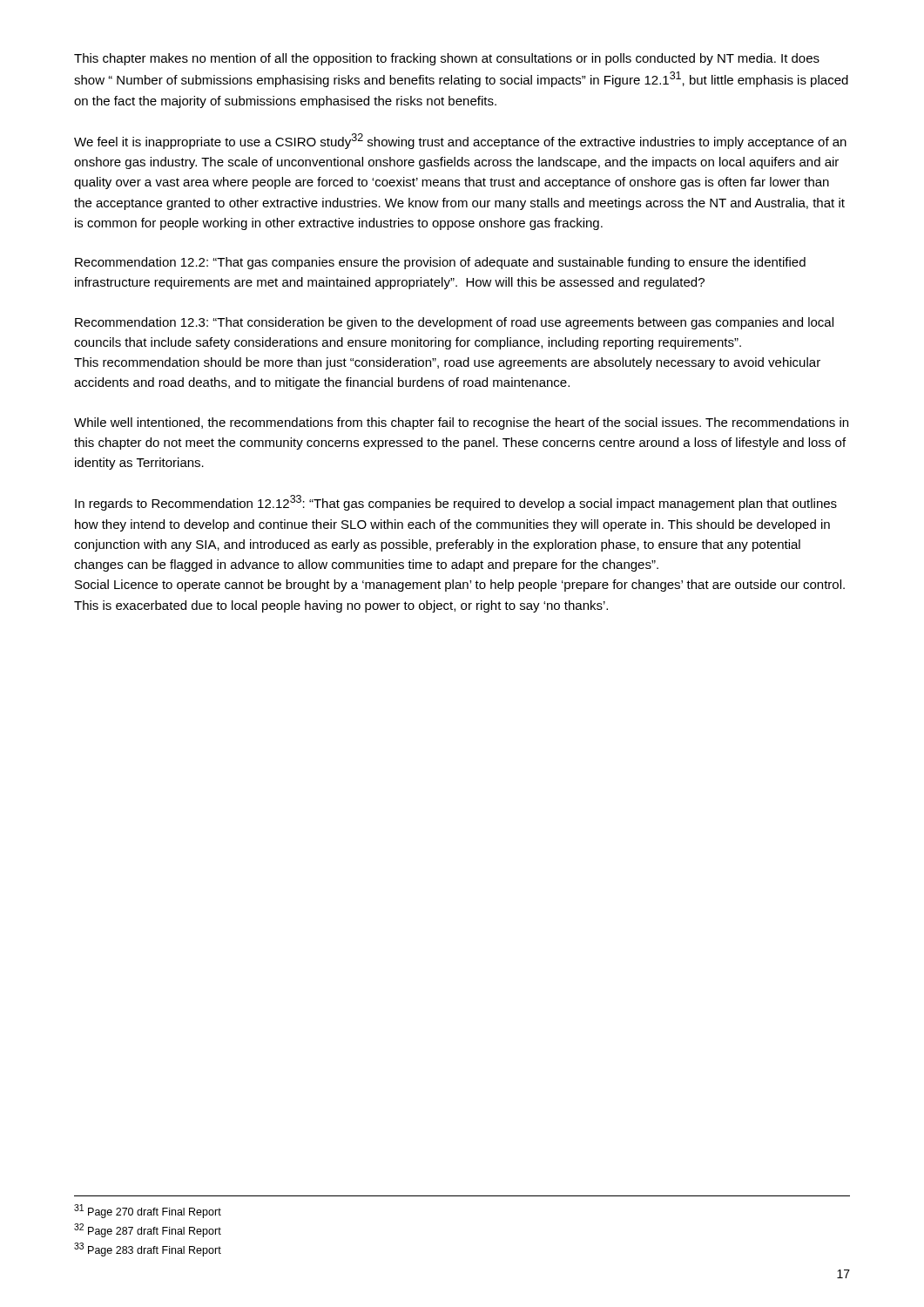Select the text block that says "Recommendation 12.3: “That"

click(x=454, y=352)
